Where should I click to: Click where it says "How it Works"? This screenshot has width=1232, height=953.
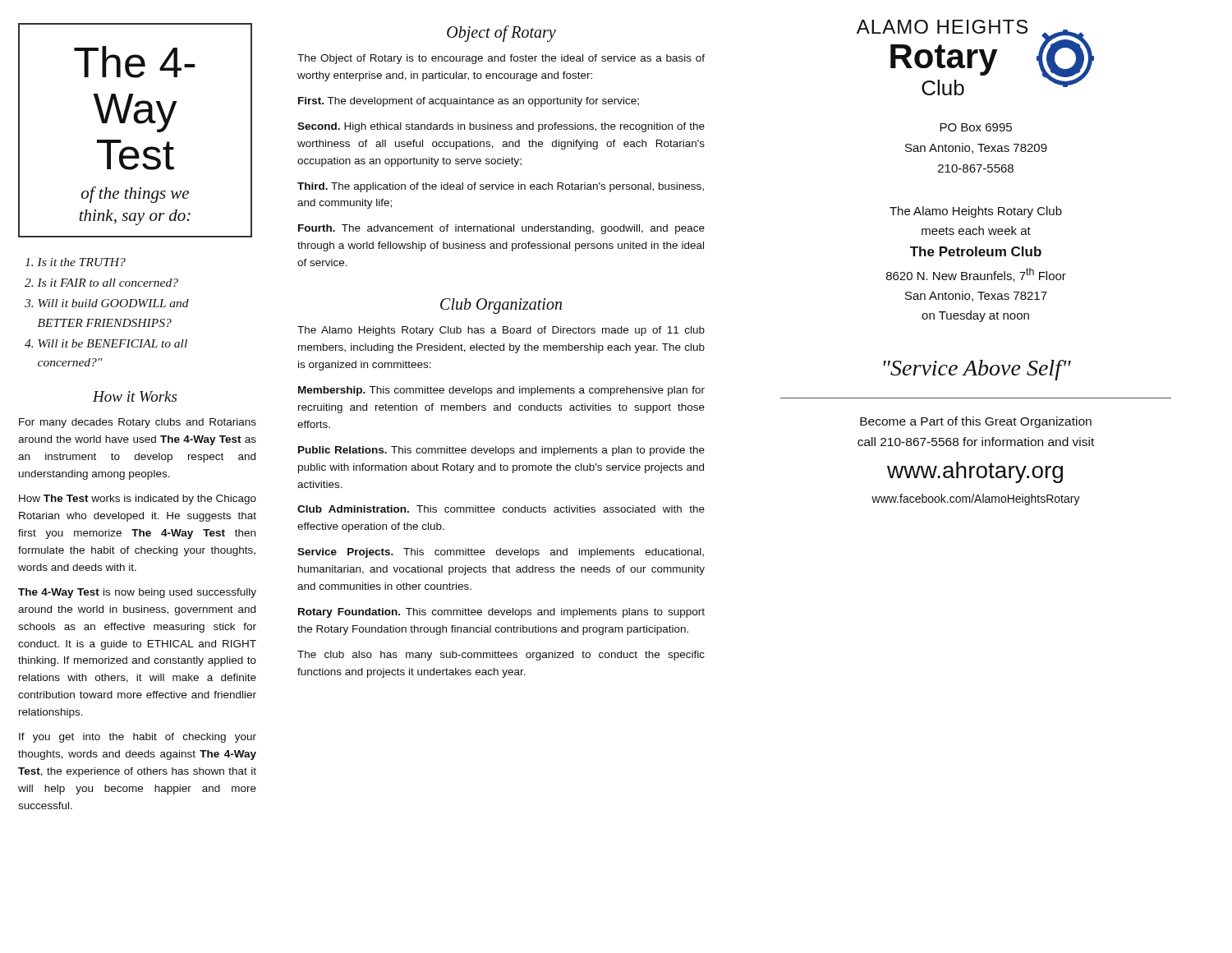coord(135,397)
